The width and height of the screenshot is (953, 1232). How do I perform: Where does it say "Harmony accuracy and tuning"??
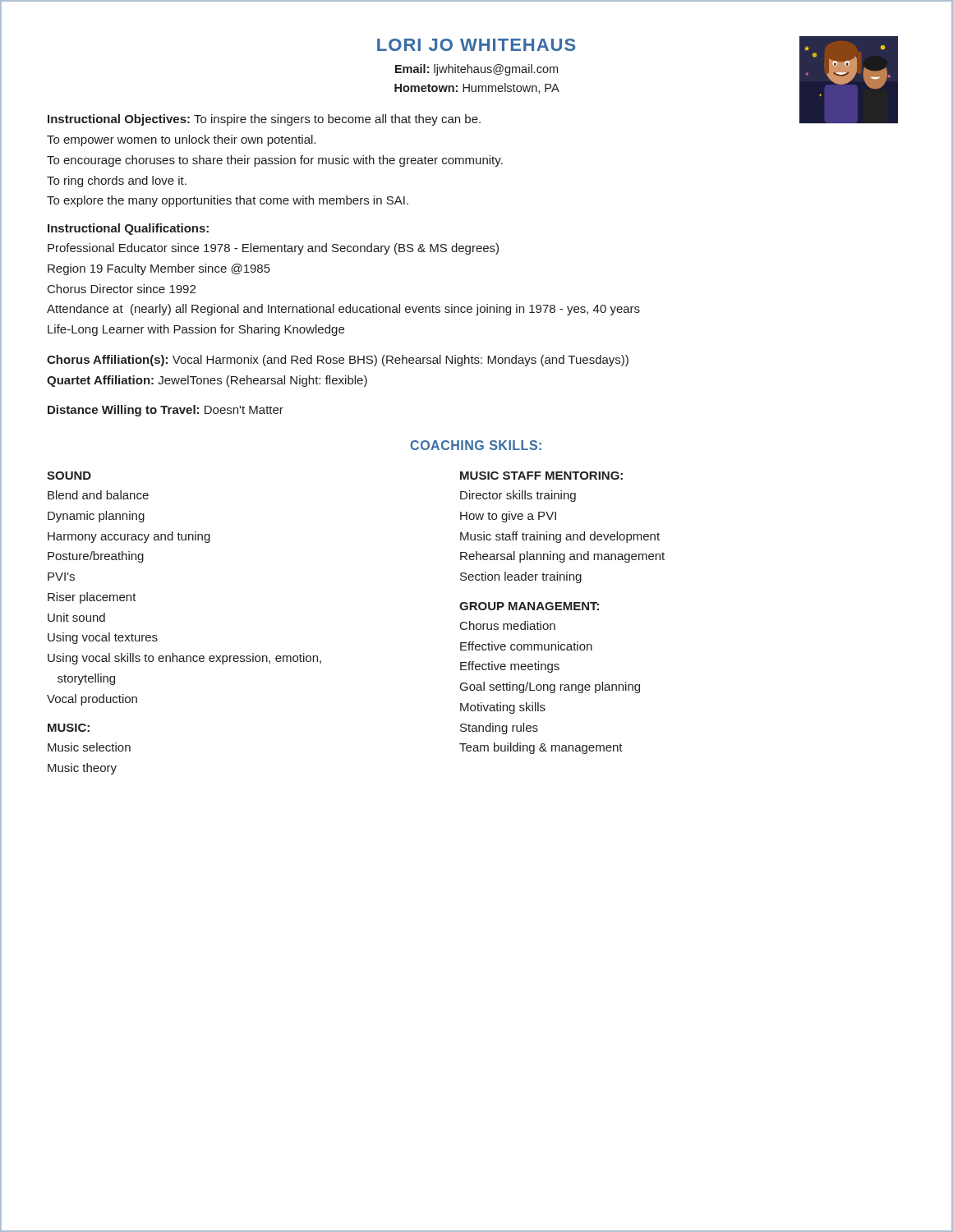click(129, 536)
